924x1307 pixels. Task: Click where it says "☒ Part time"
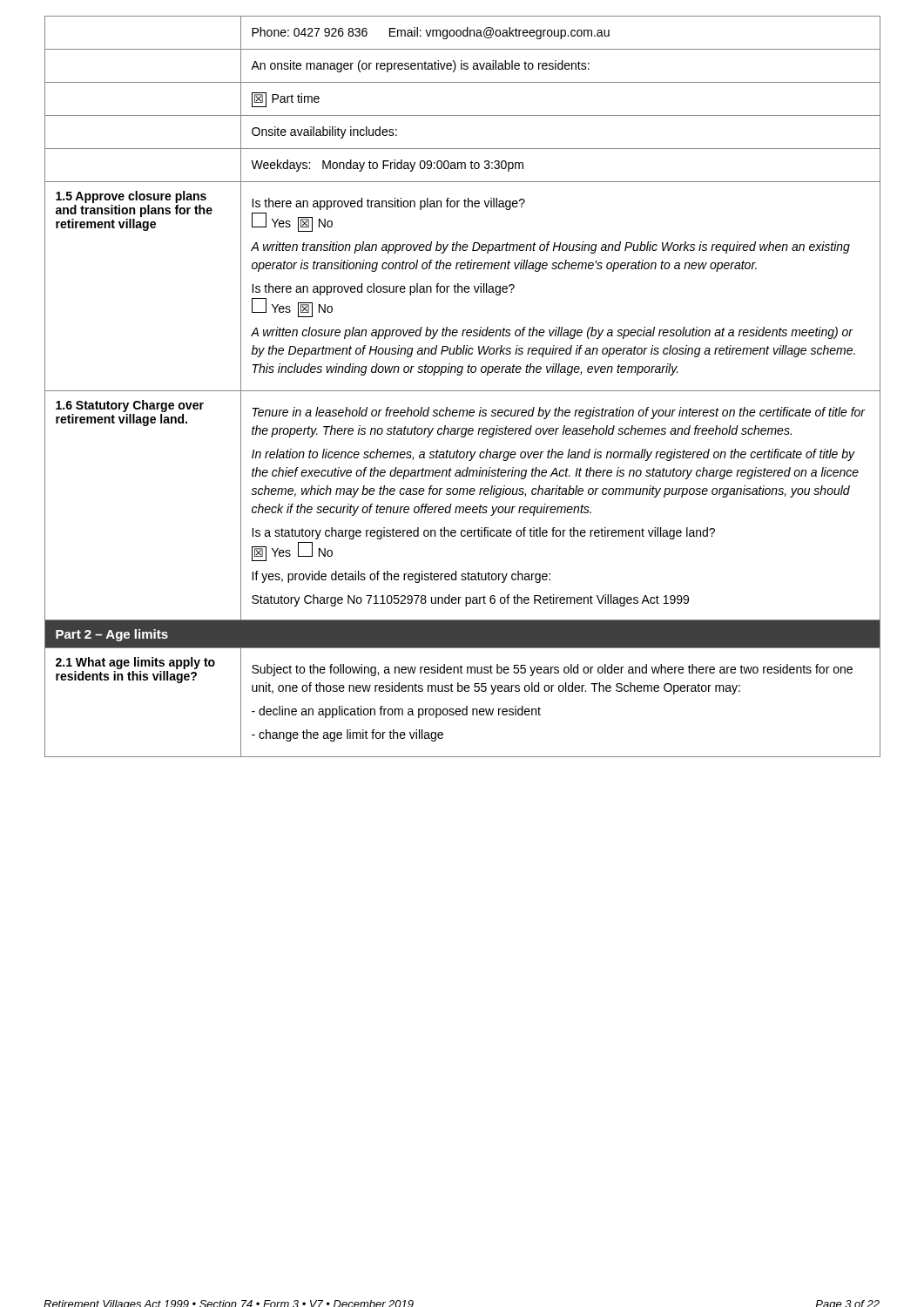(286, 99)
